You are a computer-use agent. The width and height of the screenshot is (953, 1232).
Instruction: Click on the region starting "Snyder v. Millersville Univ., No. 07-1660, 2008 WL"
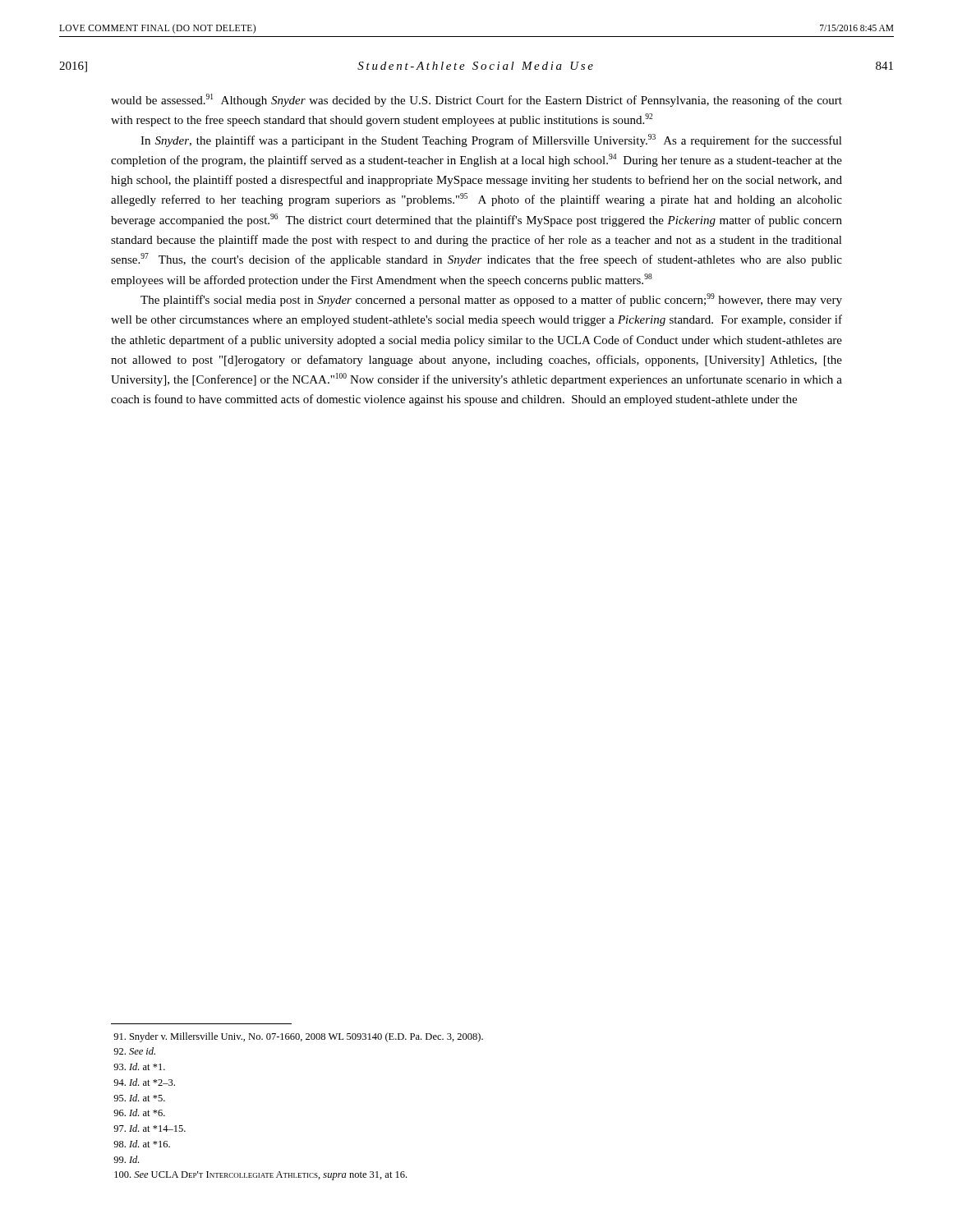(x=297, y=1036)
